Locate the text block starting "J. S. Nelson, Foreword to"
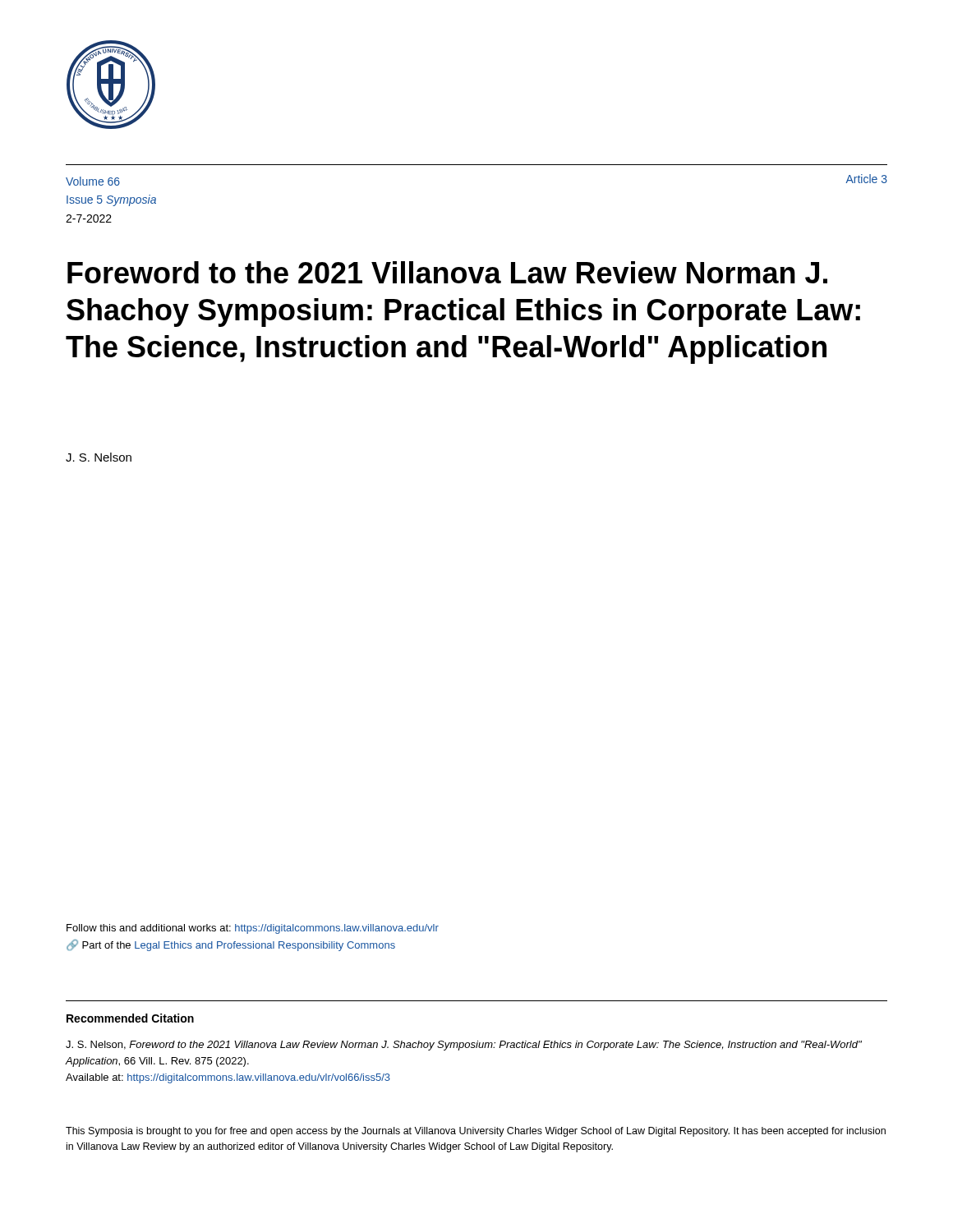The height and width of the screenshot is (1232, 953). [464, 1046]
